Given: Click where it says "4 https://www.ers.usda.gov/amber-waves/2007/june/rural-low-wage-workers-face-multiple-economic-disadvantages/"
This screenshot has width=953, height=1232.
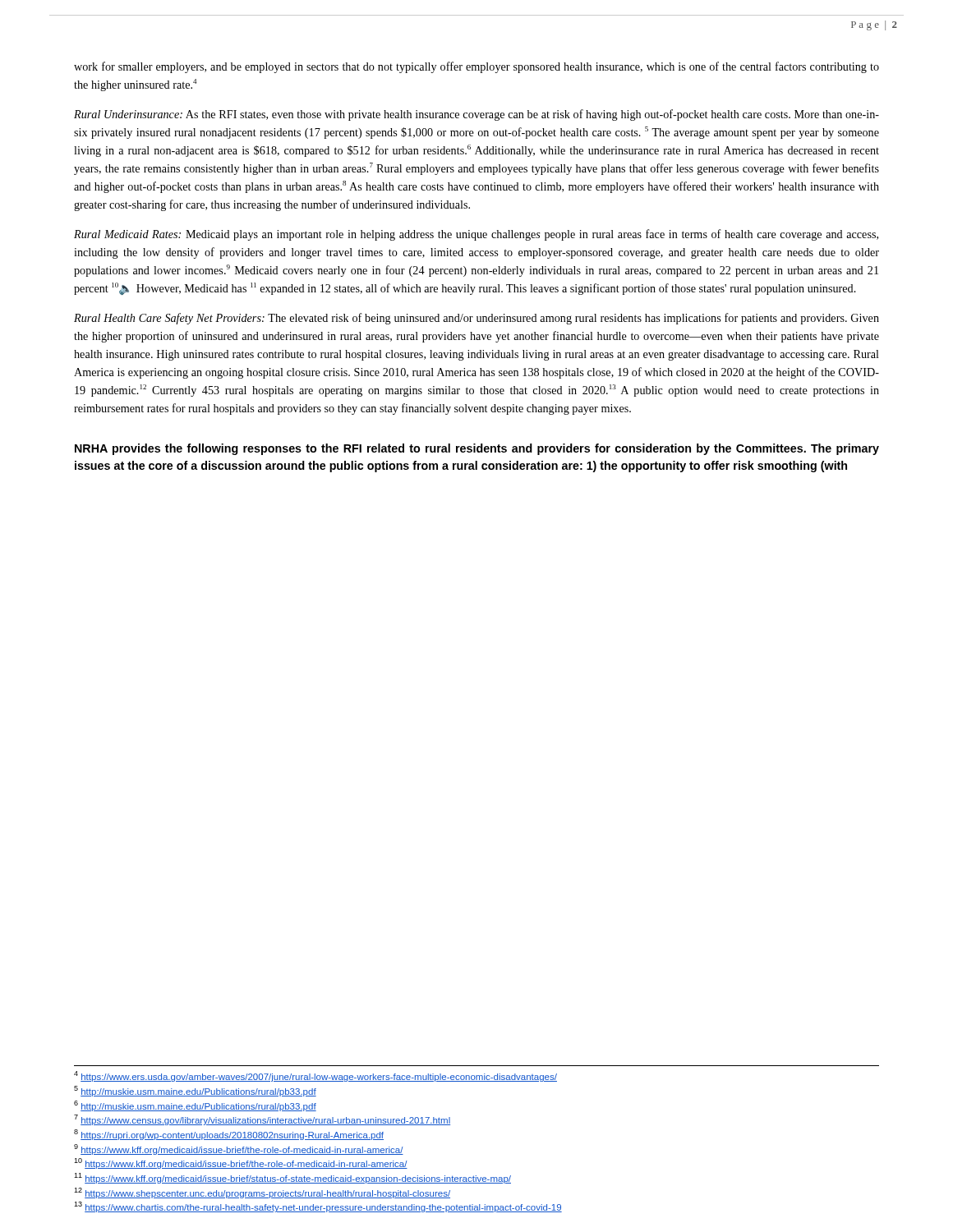Looking at the screenshot, I should coord(315,1076).
